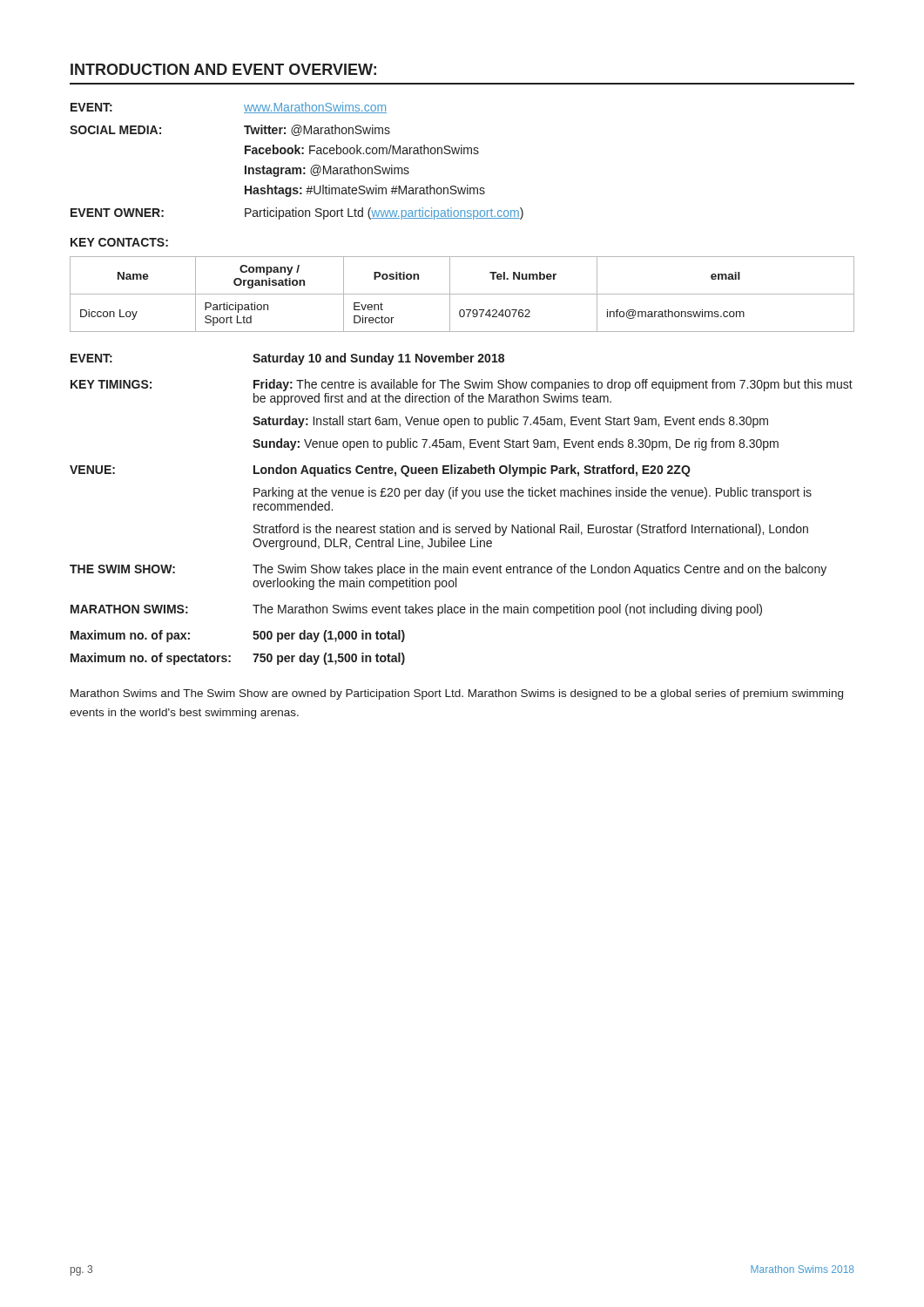Find the text block that says "EVENT: Saturday 10 and Sunday 11"

pyautogui.click(x=462, y=358)
